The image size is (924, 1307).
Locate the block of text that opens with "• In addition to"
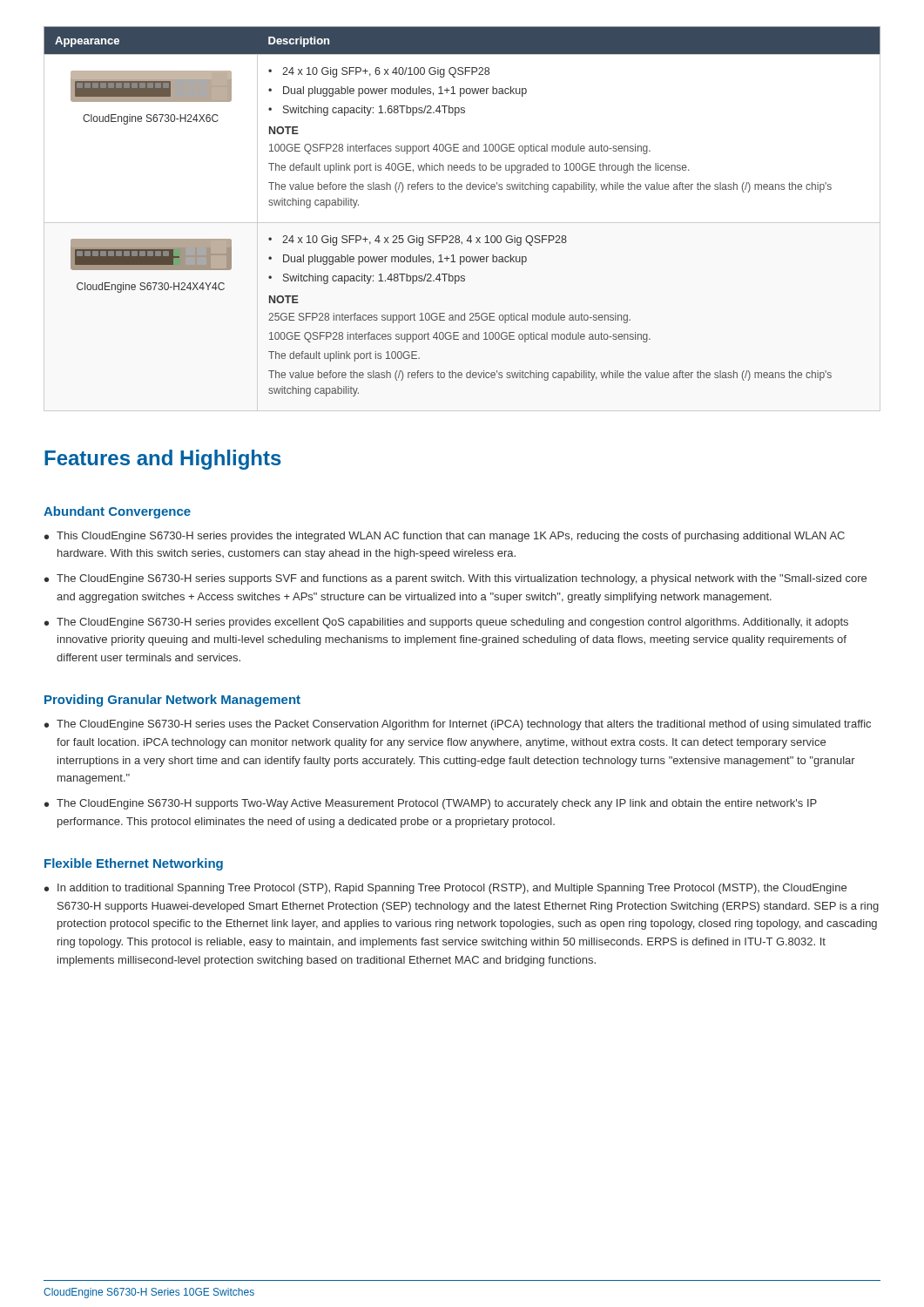point(462,924)
